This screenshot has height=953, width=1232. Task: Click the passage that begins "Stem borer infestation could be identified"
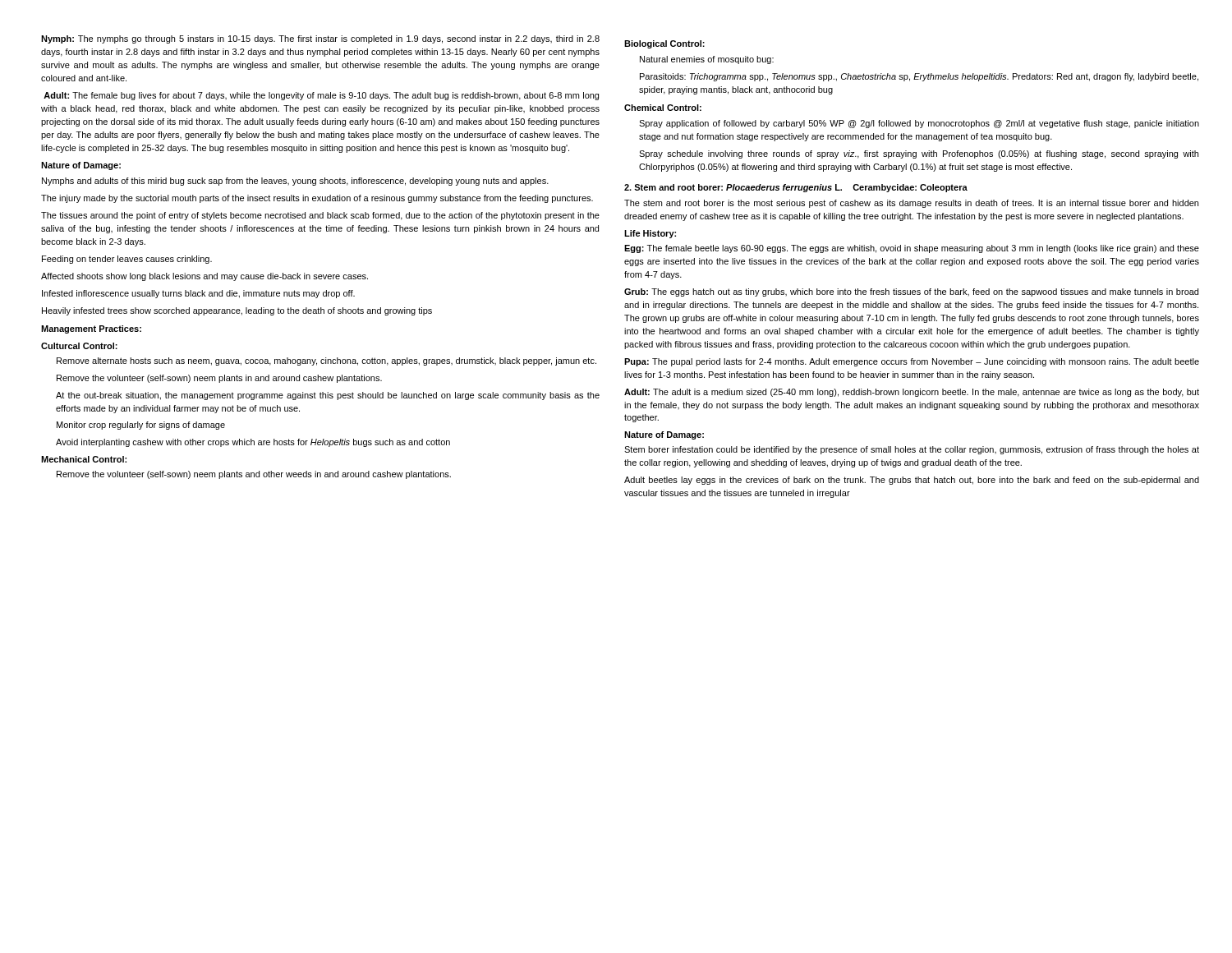click(x=912, y=457)
